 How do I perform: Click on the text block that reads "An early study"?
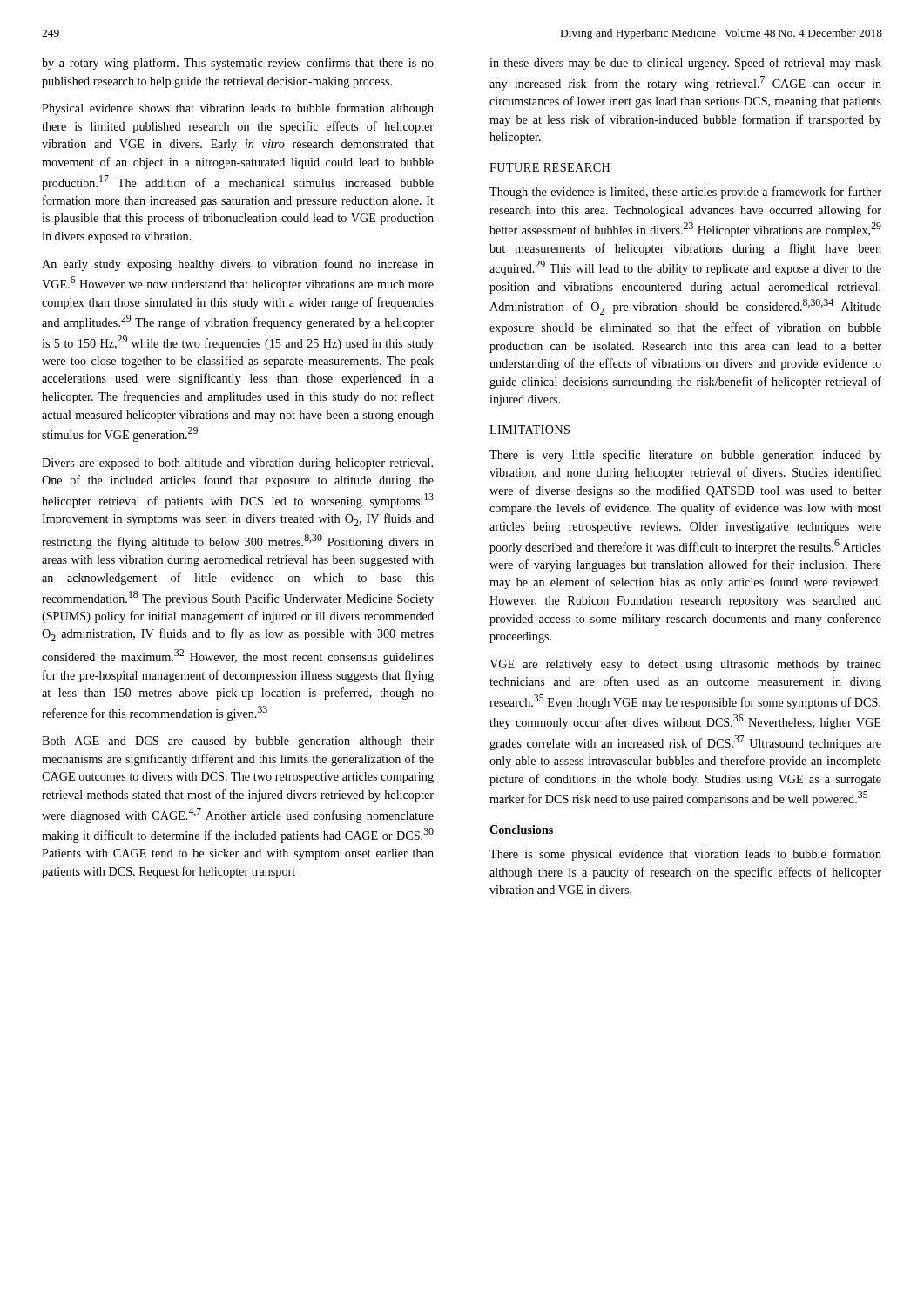tap(238, 349)
